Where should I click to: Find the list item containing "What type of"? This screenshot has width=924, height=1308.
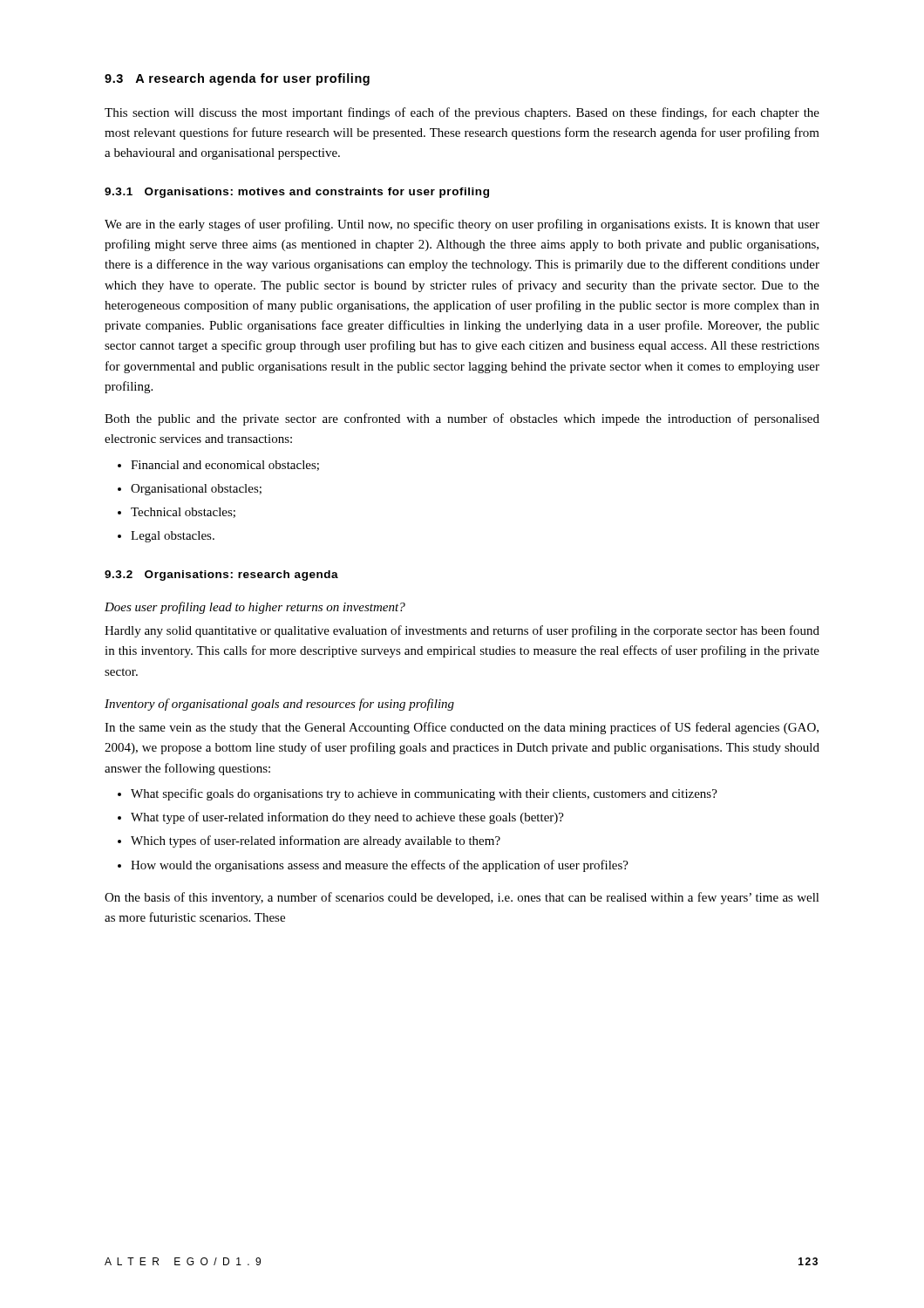462,818
